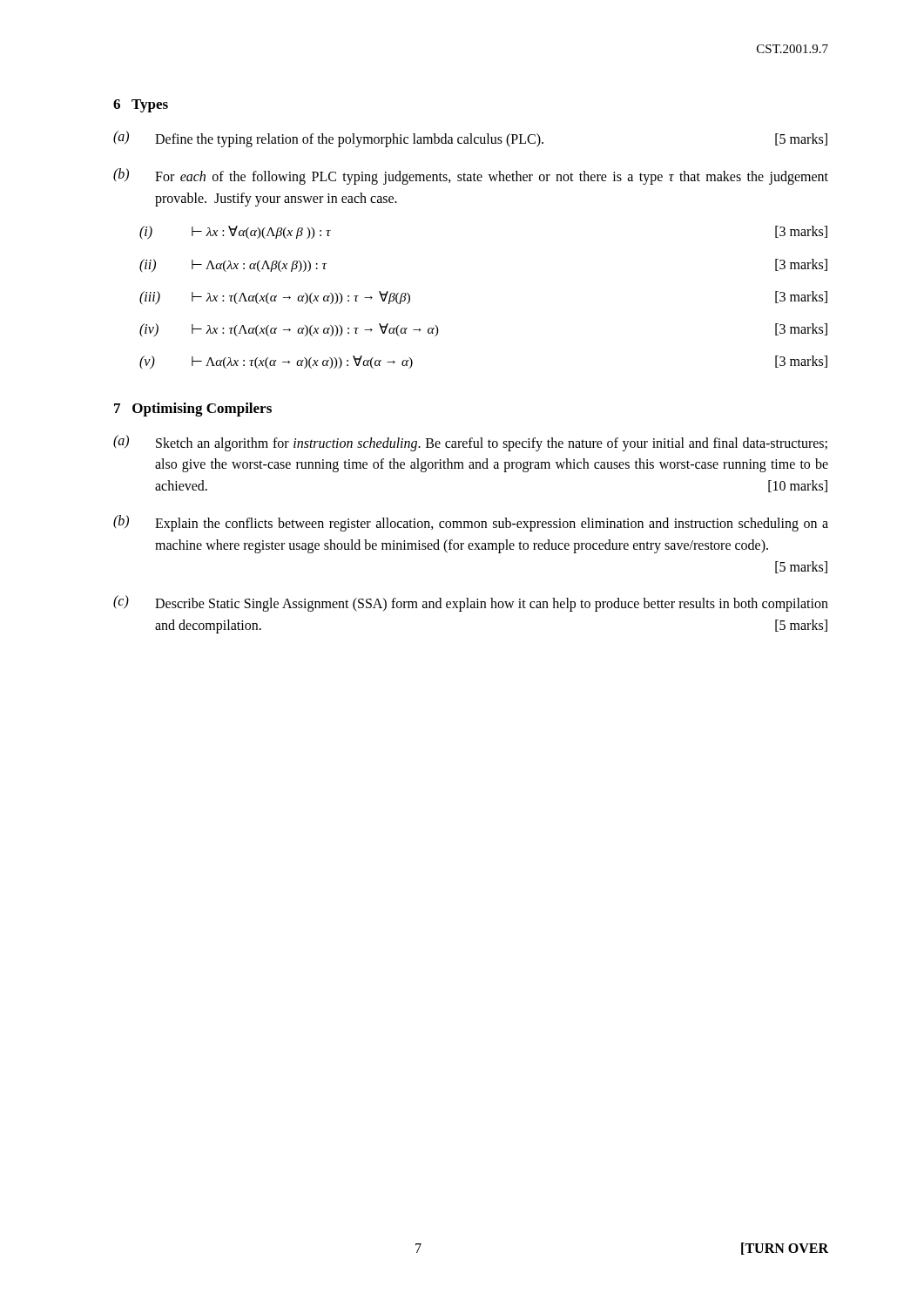Locate the block of text that opens with "(b) Explain the"
The width and height of the screenshot is (924, 1307).
point(471,546)
